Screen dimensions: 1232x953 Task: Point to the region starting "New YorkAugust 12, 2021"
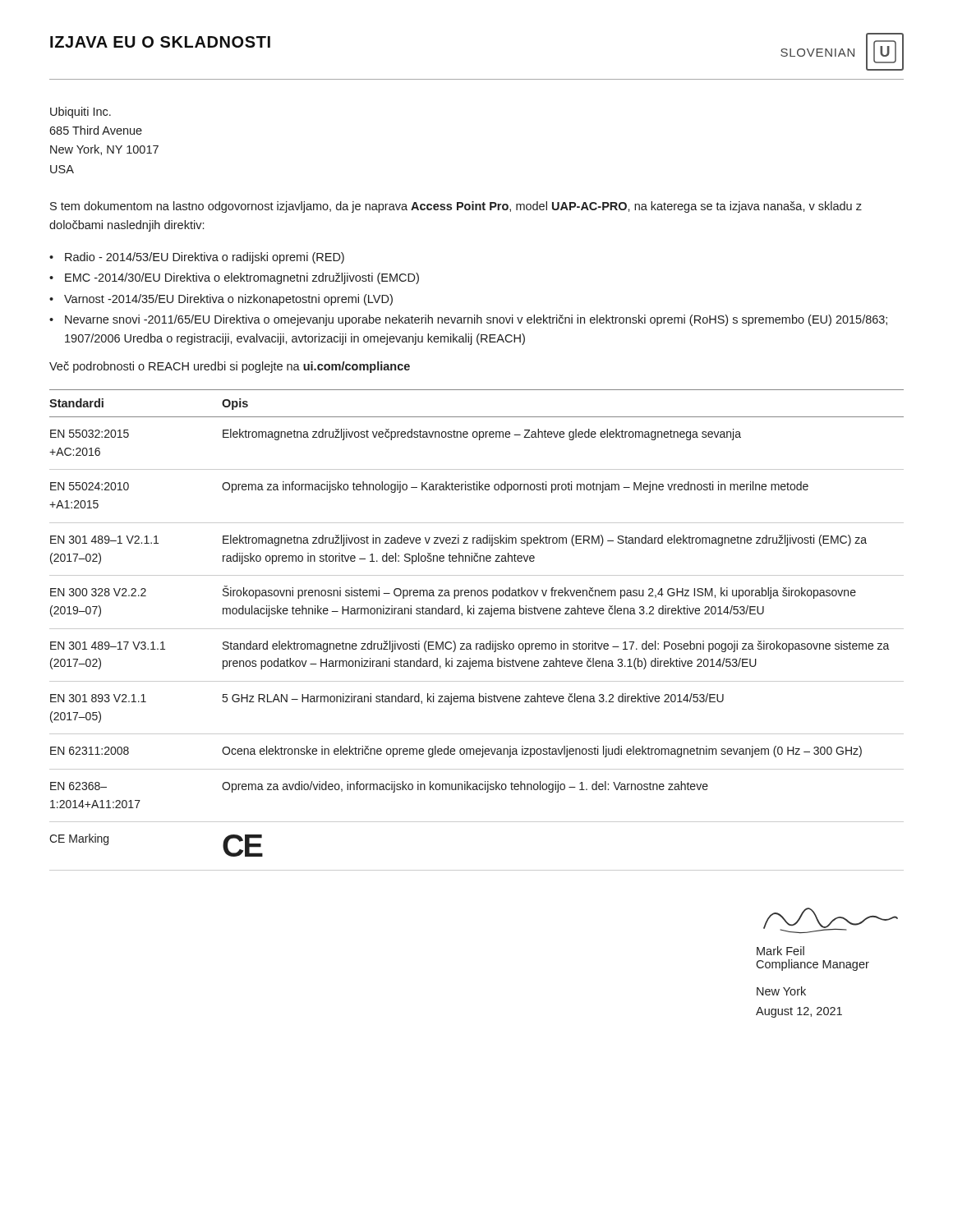click(x=799, y=1001)
